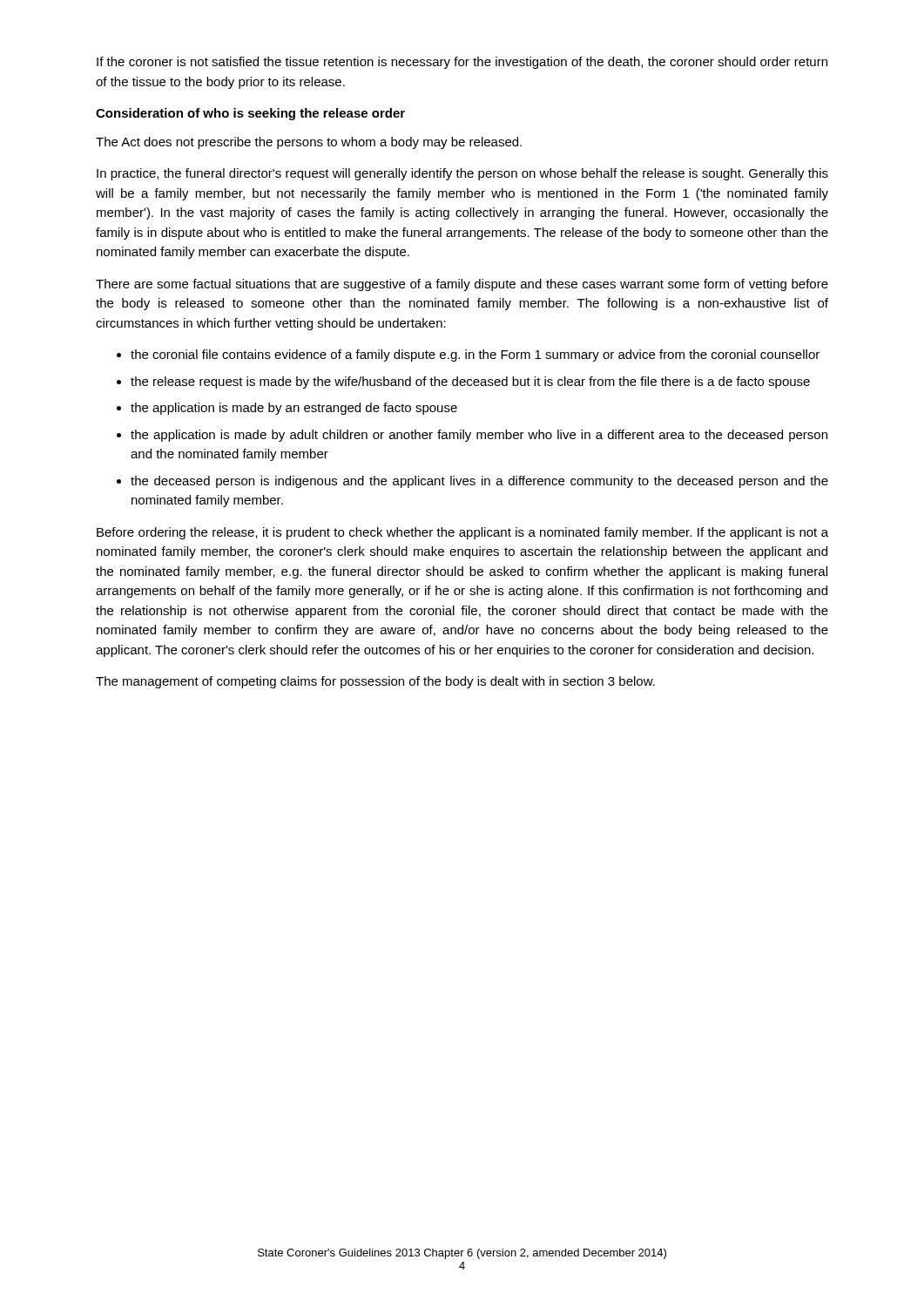Point to the region starting "the application is made by an"
The image size is (924, 1307).
tap(294, 409)
